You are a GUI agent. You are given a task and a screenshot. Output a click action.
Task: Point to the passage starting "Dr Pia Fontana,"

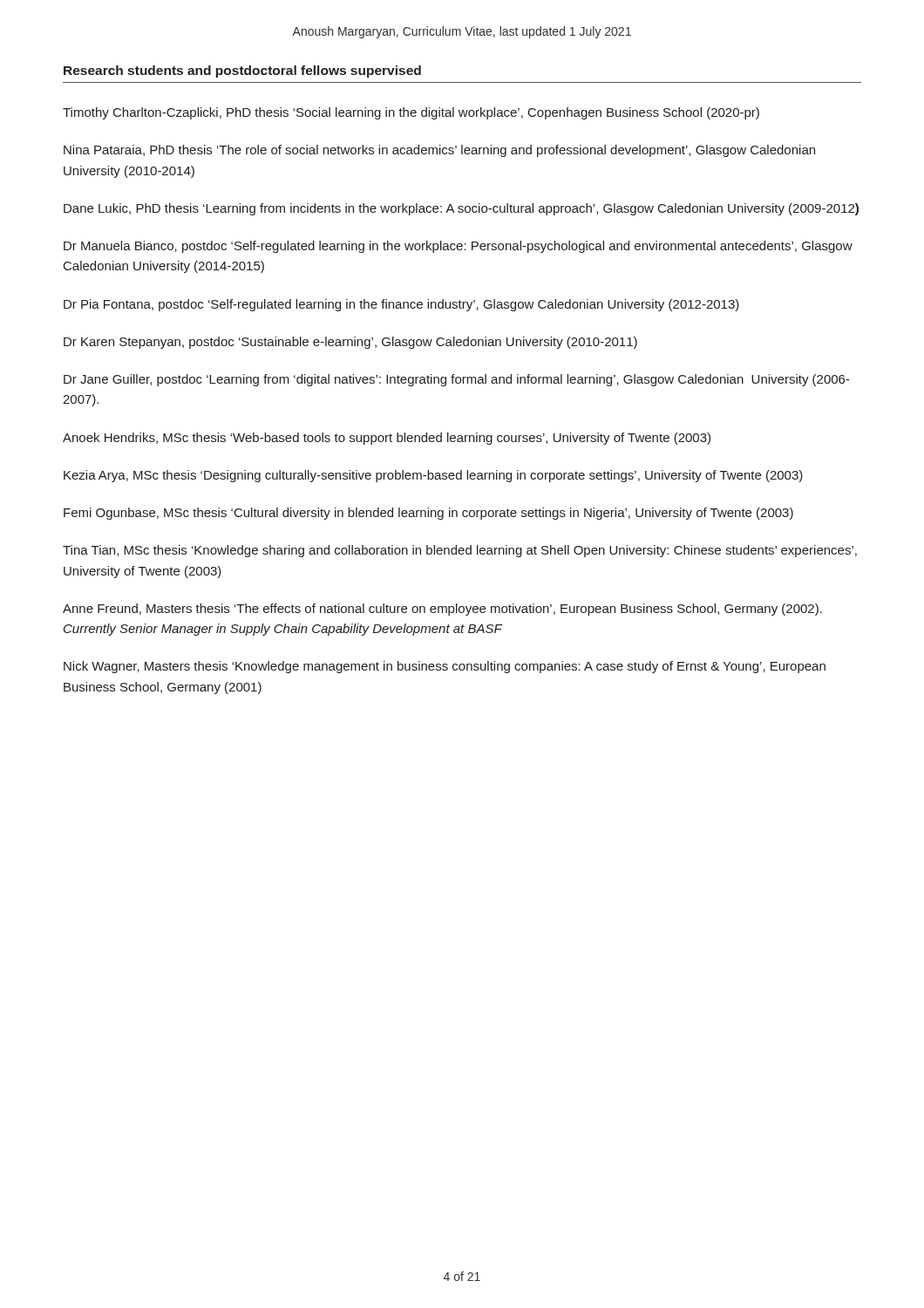[401, 303]
